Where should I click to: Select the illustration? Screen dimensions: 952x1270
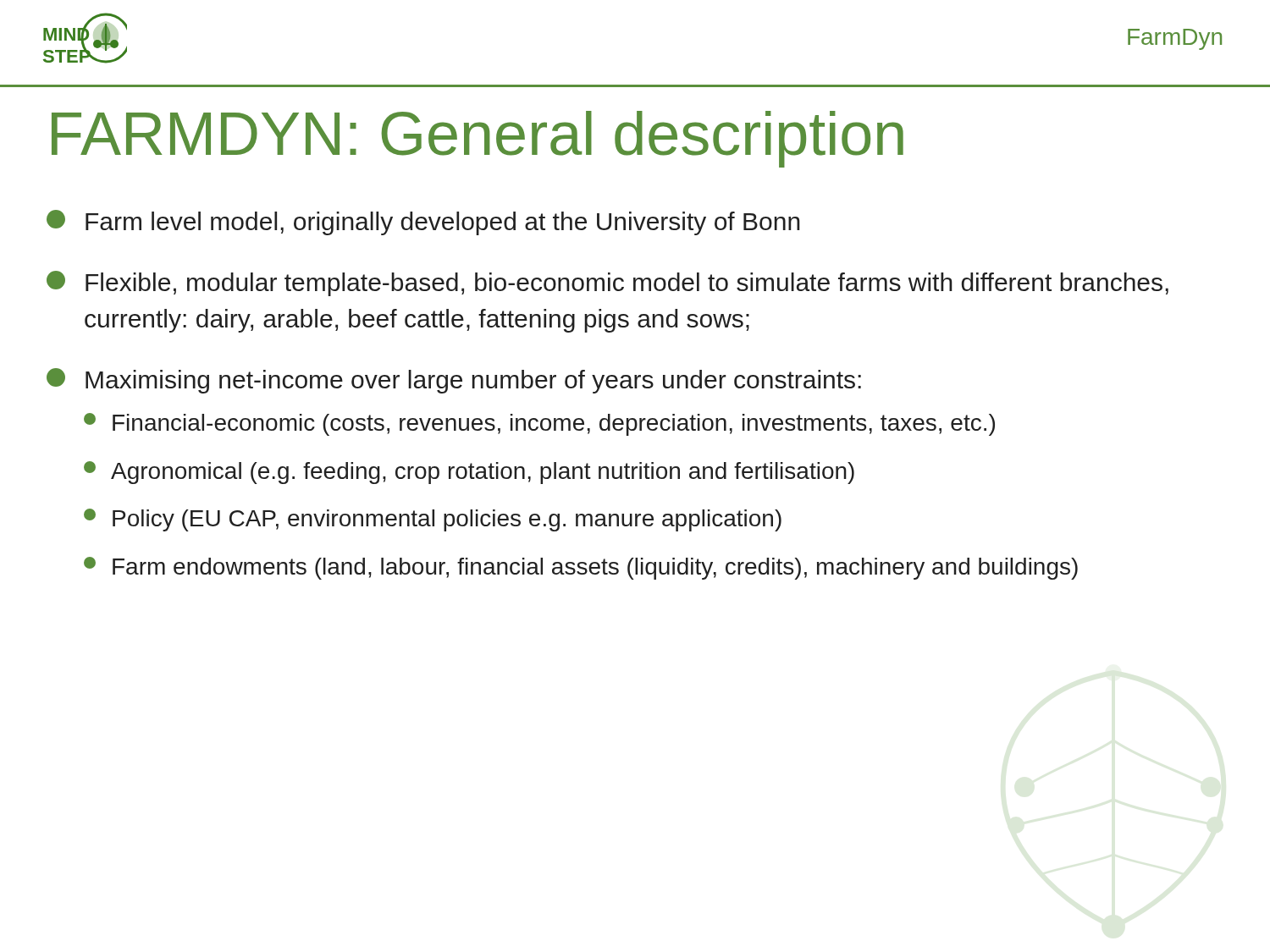click(1113, 795)
